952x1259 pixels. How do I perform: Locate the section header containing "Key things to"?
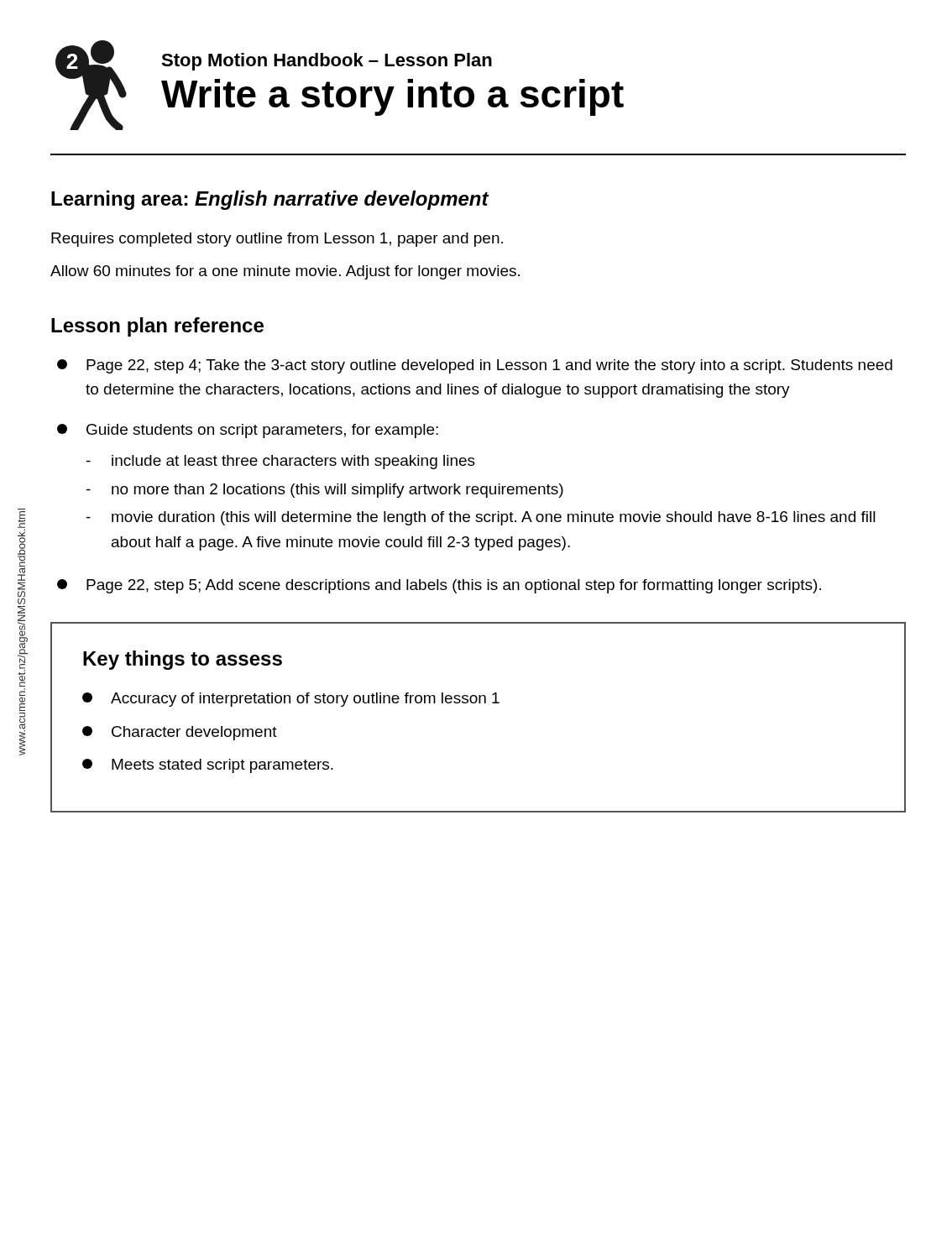[182, 659]
